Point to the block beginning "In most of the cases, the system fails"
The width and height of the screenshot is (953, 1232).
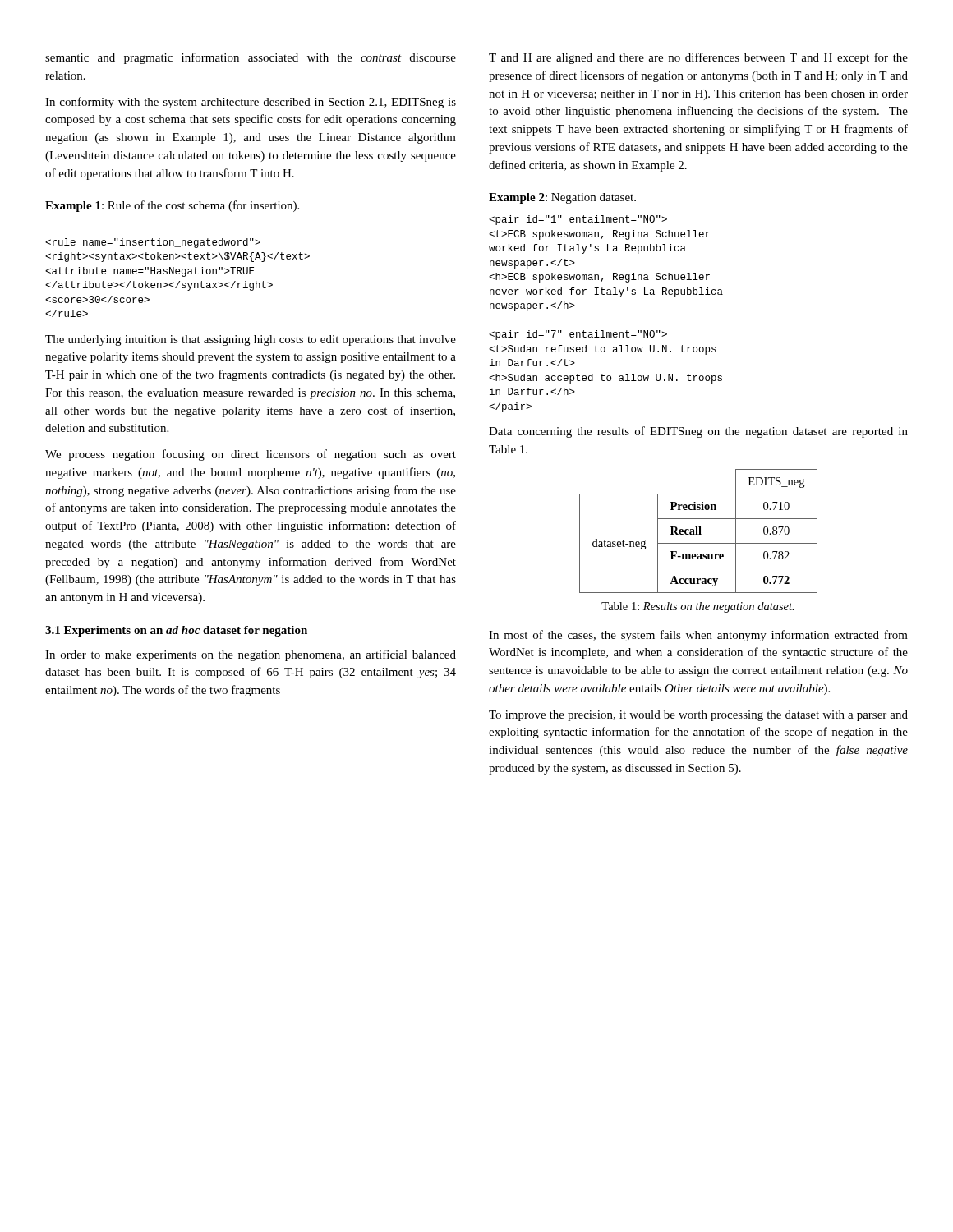point(698,662)
